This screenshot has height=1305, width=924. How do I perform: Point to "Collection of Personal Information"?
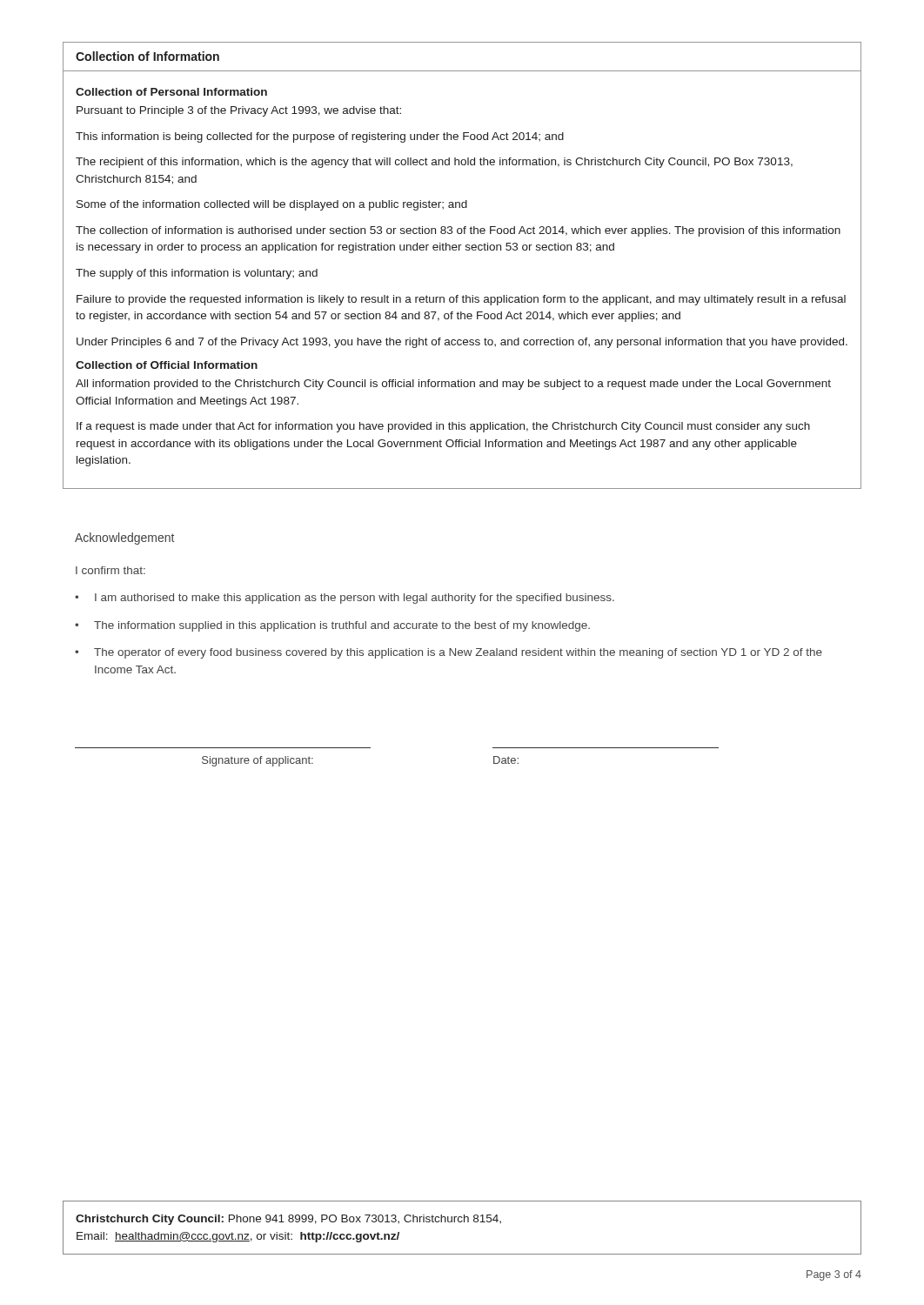(172, 92)
